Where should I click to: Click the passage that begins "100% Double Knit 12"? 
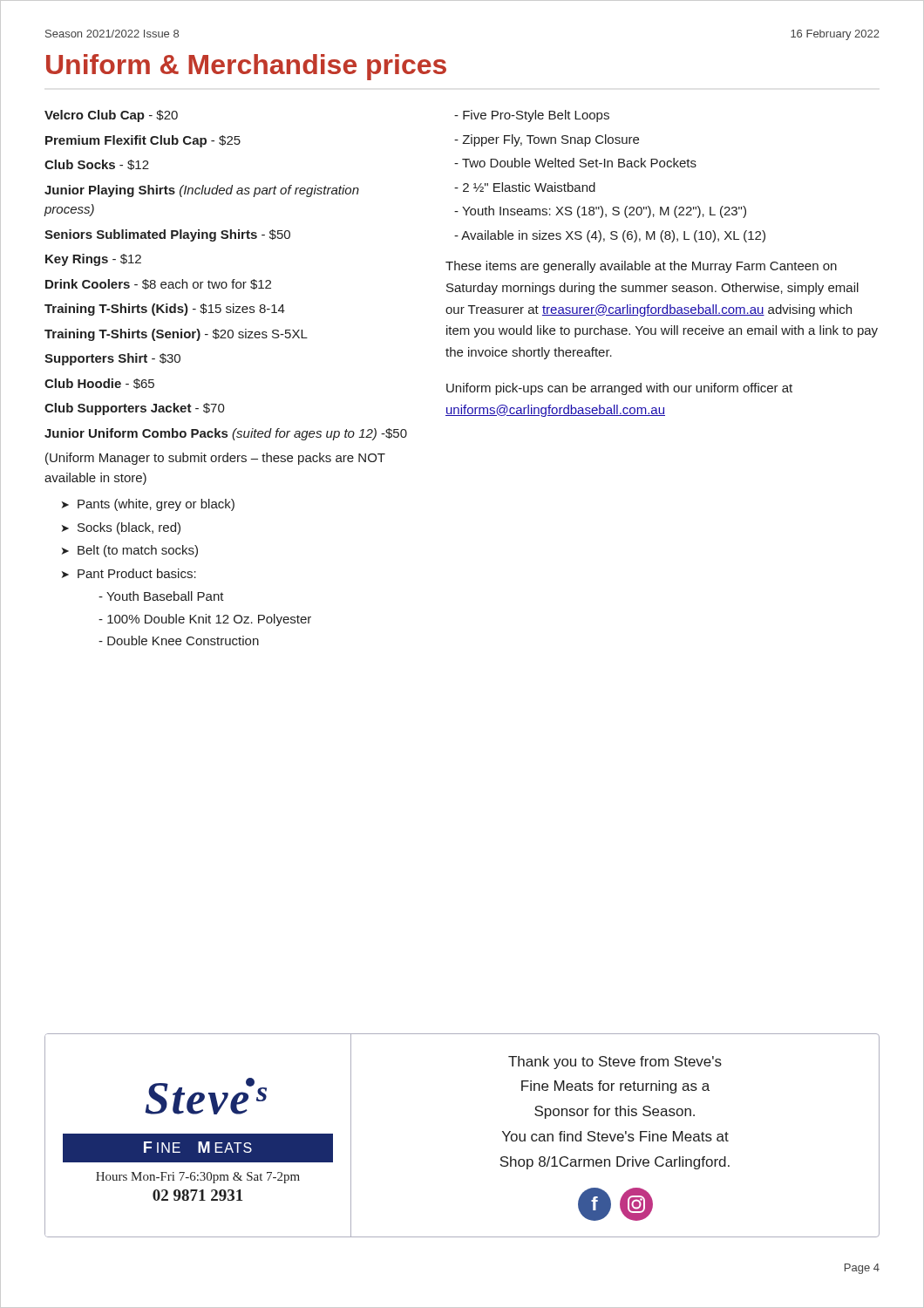coord(209,618)
